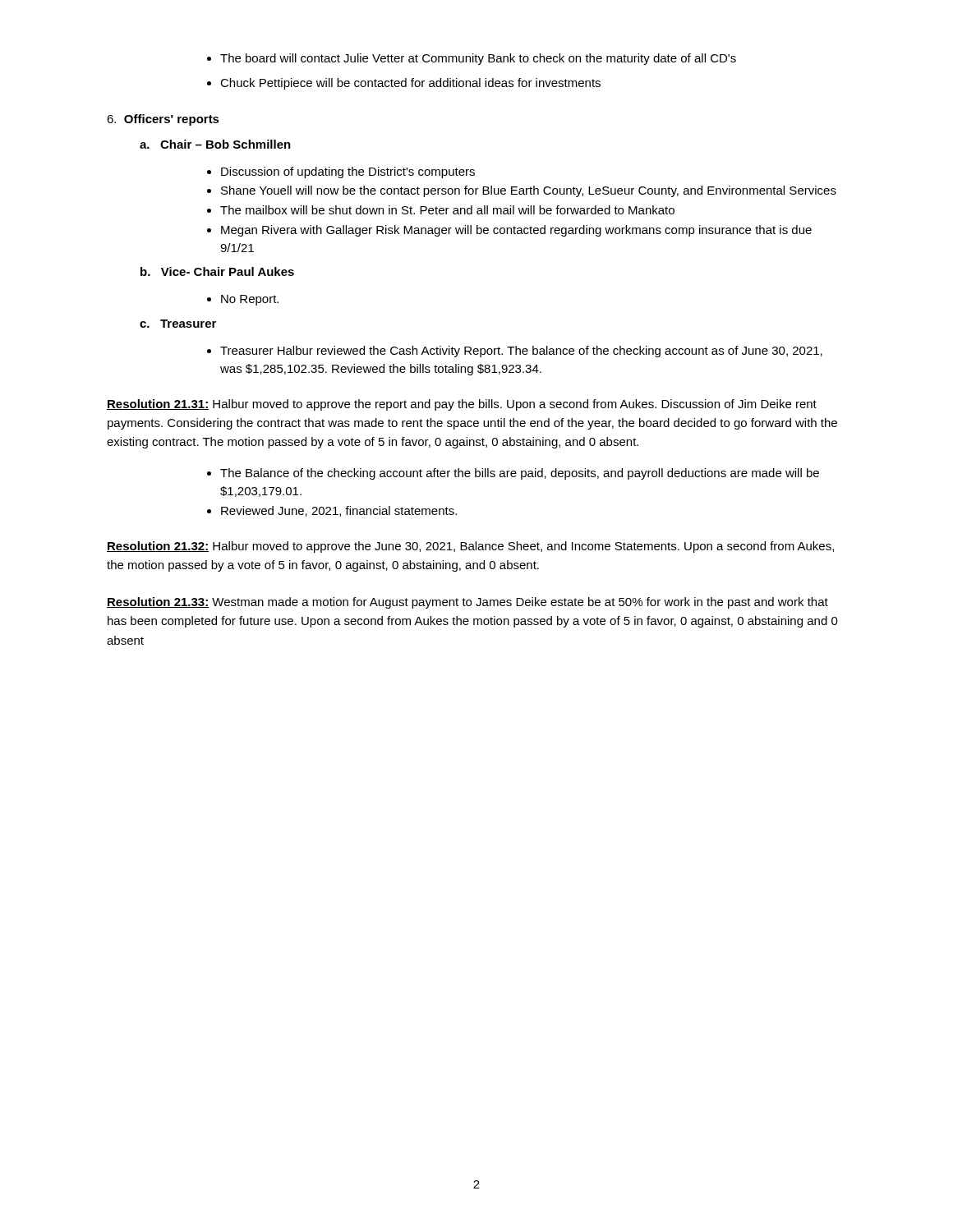Navigate to the passage starting "Chuck Pettipiece will be contacted for"
The height and width of the screenshot is (1232, 953).
pos(522,83)
